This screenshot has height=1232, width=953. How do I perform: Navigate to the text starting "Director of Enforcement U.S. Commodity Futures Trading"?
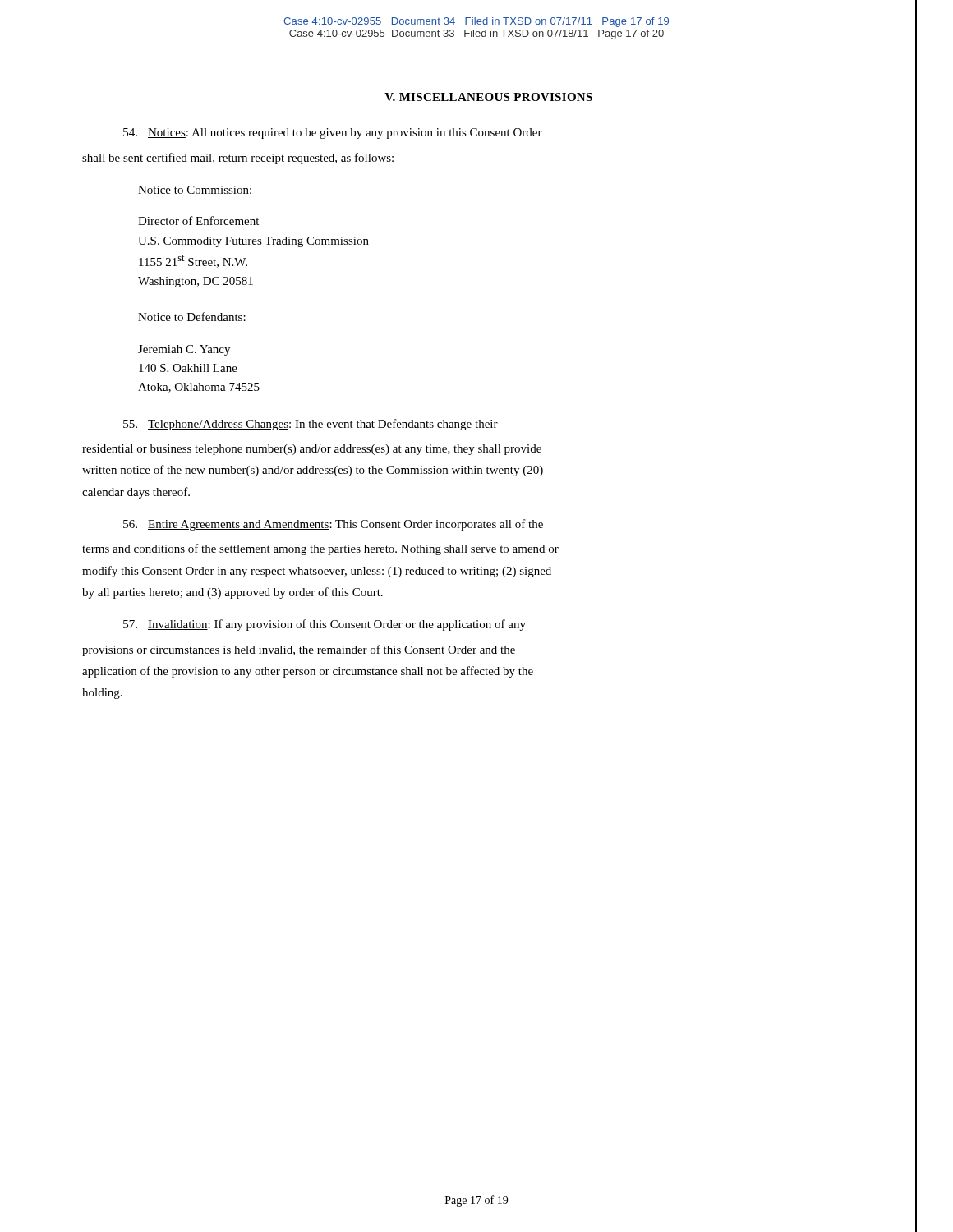[253, 251]
